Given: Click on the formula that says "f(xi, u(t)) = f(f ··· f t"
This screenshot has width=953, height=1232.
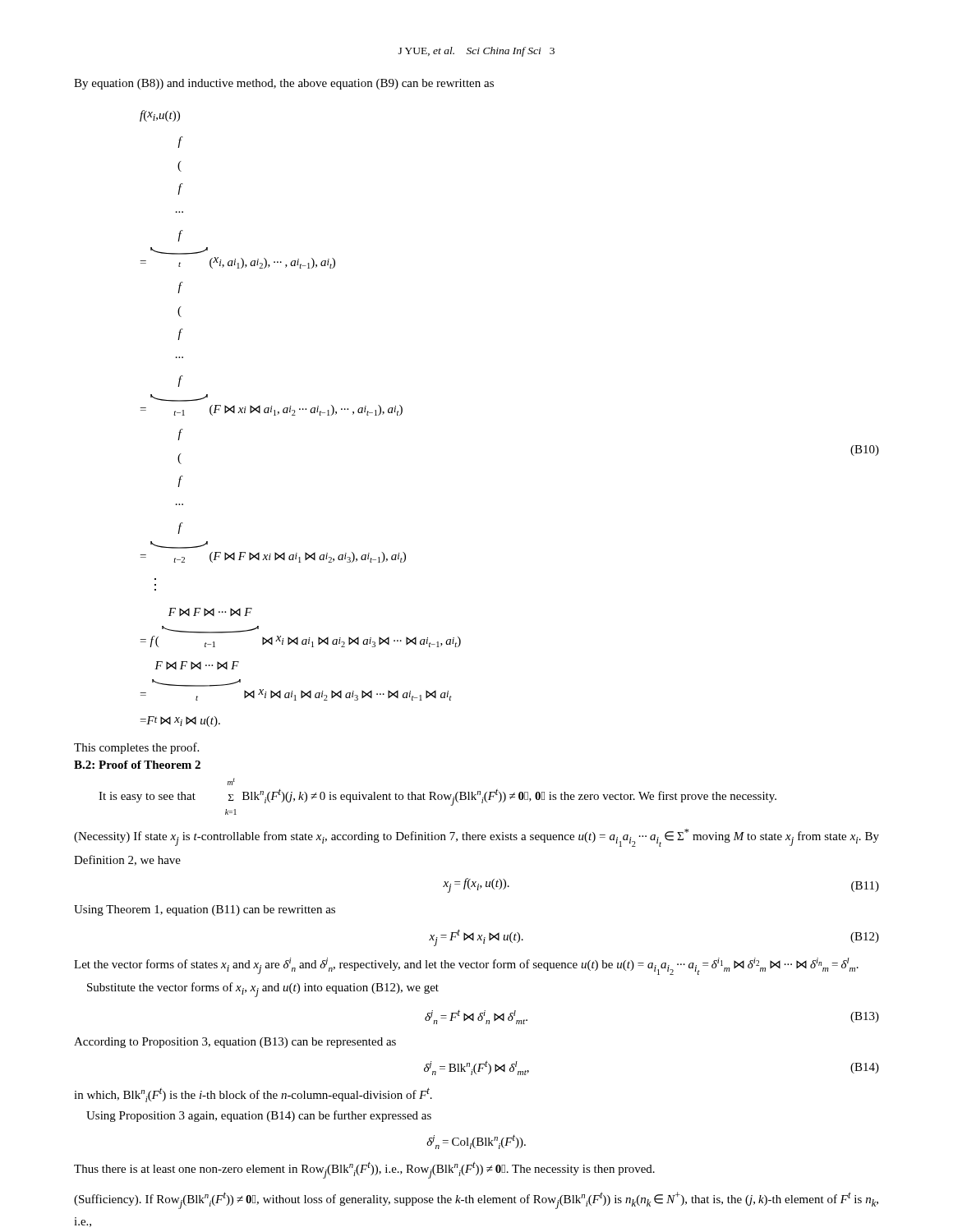Looking at the screenshot, I should [x=160, y=116].
